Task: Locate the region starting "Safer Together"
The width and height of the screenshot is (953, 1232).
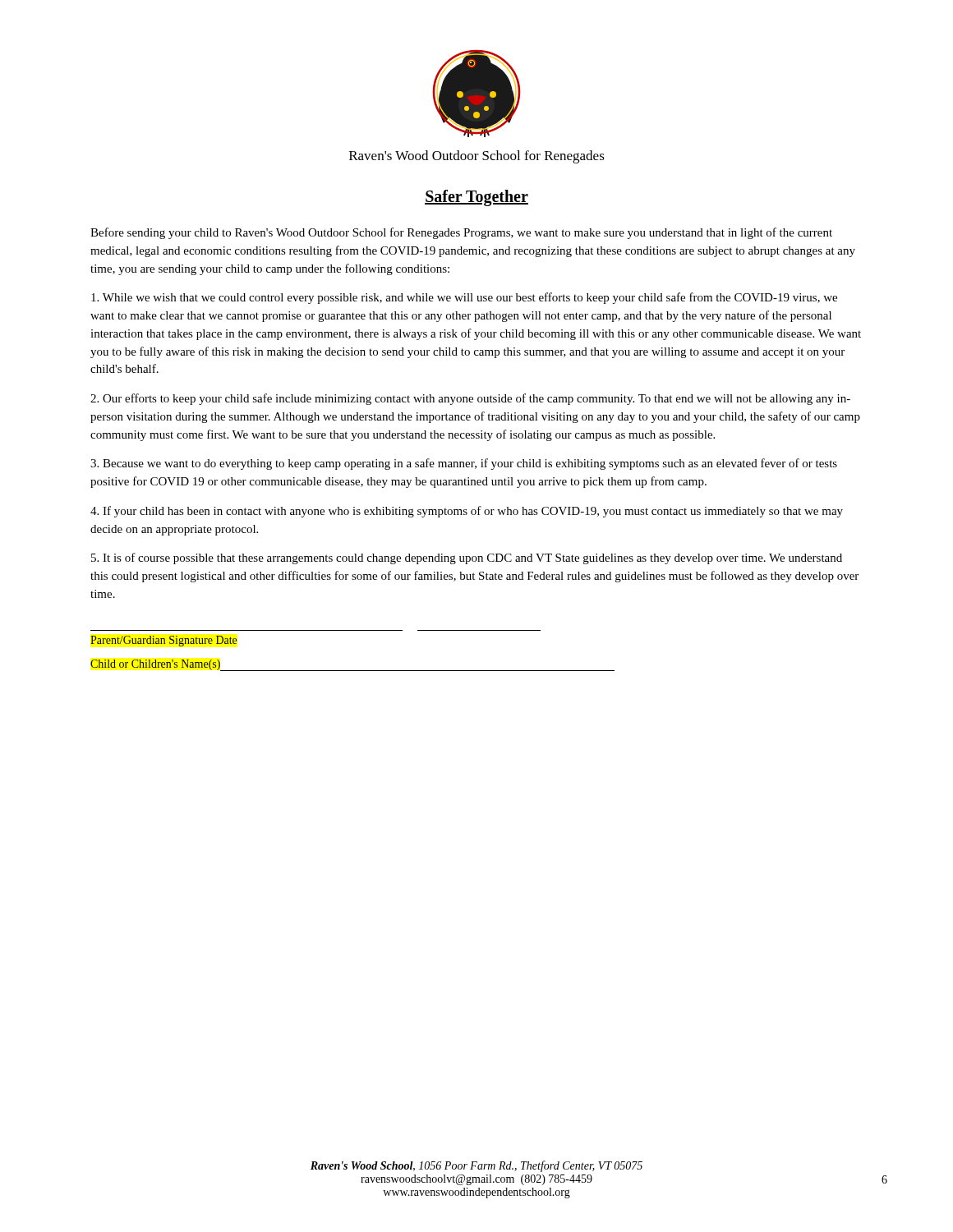Action: point(476,196)
